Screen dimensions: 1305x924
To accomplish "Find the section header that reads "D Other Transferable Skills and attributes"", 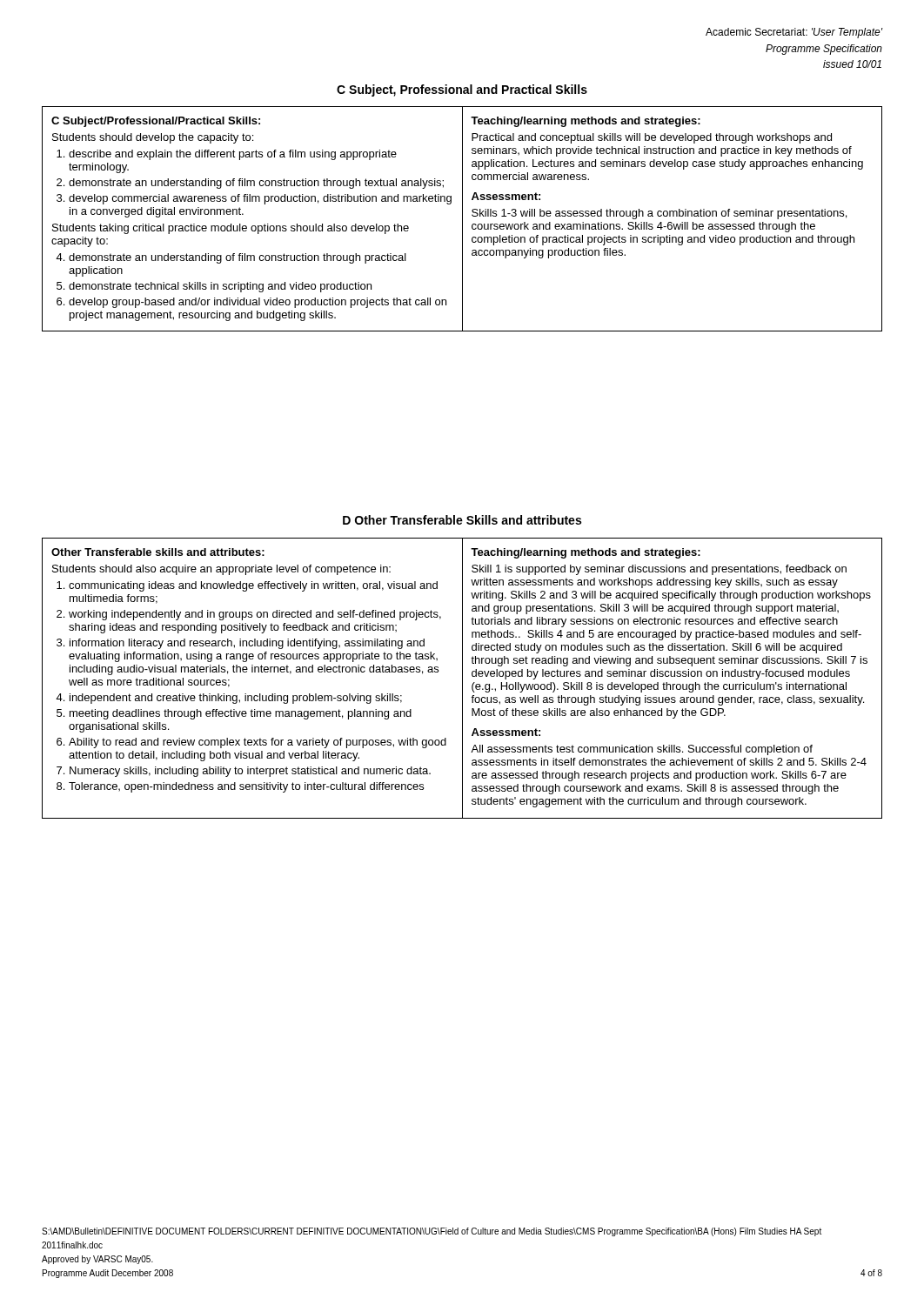I will (x=462, y=520).
